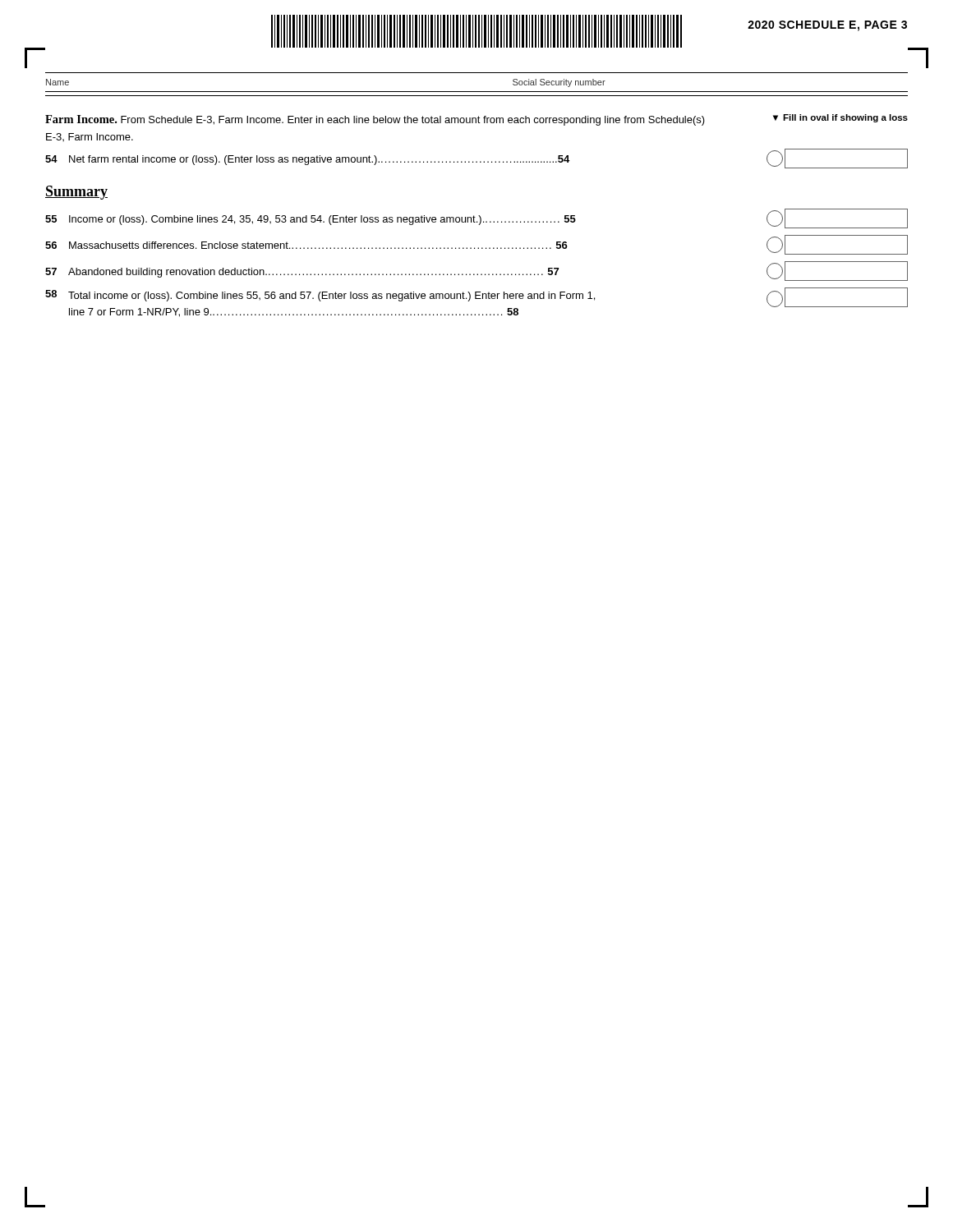The image size is (953, 1232).
Task: Find the section header
Action: 76,192
